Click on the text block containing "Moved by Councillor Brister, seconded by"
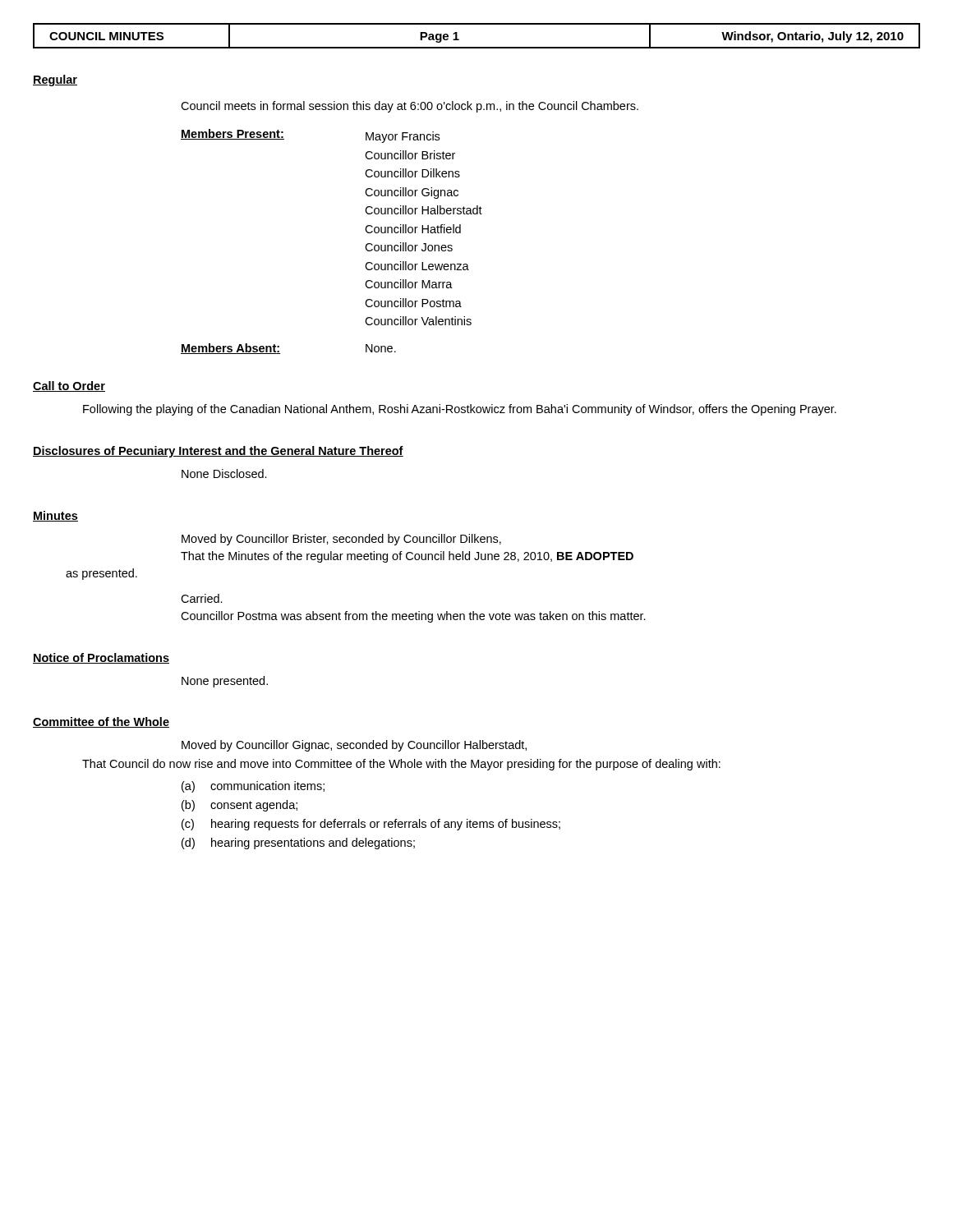The width and height of the screenshot is (953, 1232). click(407, 547)
